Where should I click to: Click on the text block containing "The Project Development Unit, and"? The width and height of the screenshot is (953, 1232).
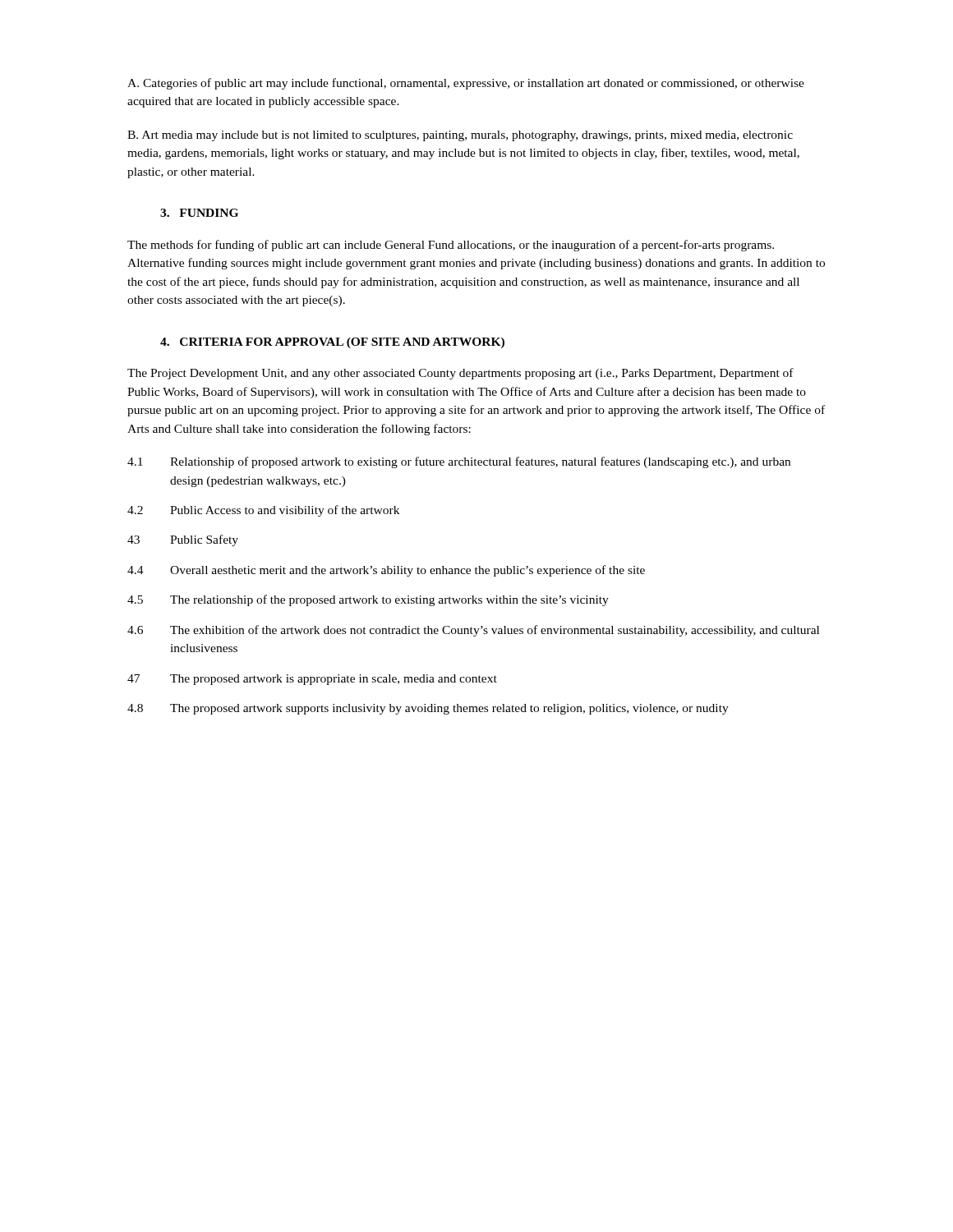click(x=476, y=400)
